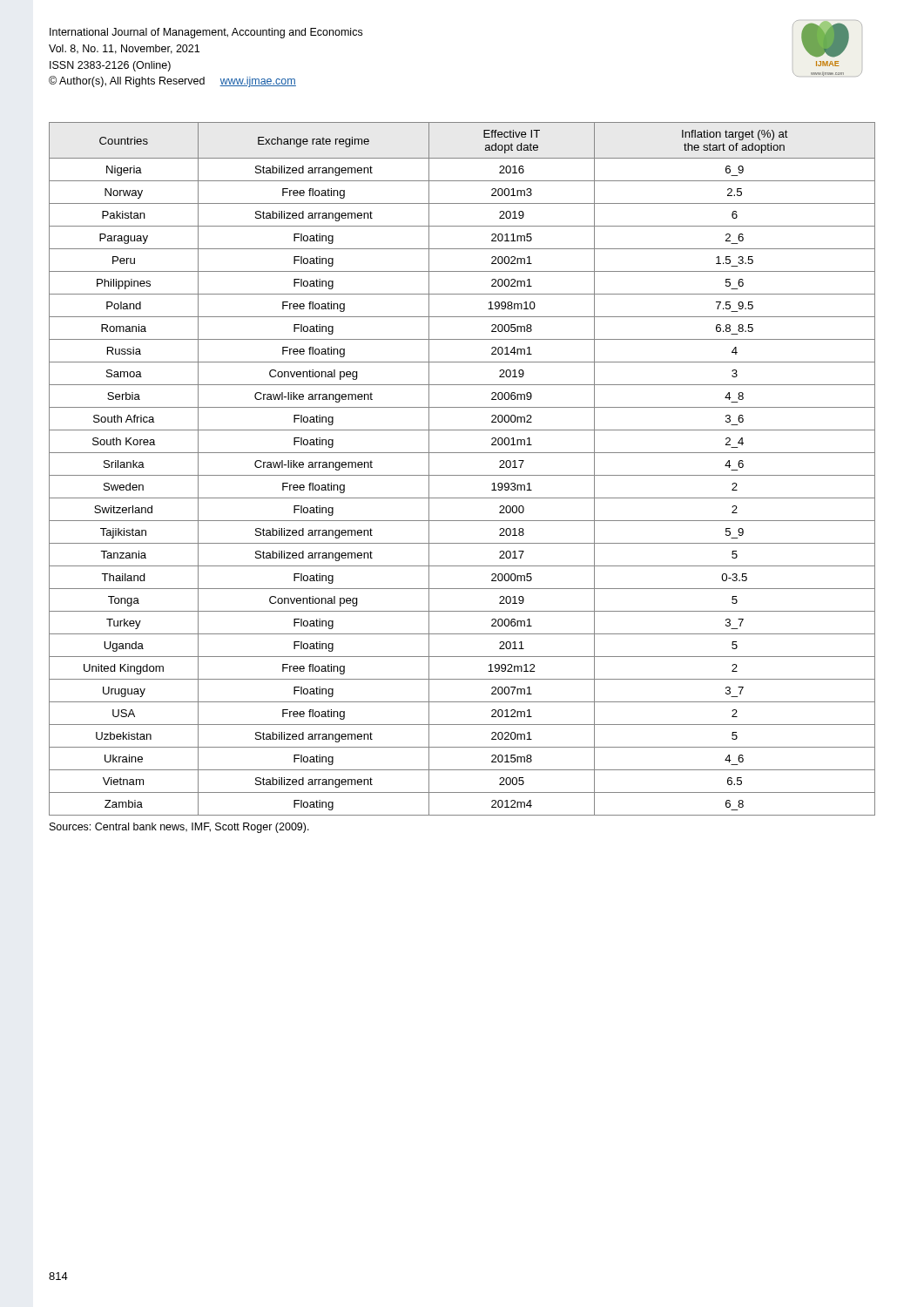The image size is (924, 1307).
Task: Click a table
Action: pos(462,469)
